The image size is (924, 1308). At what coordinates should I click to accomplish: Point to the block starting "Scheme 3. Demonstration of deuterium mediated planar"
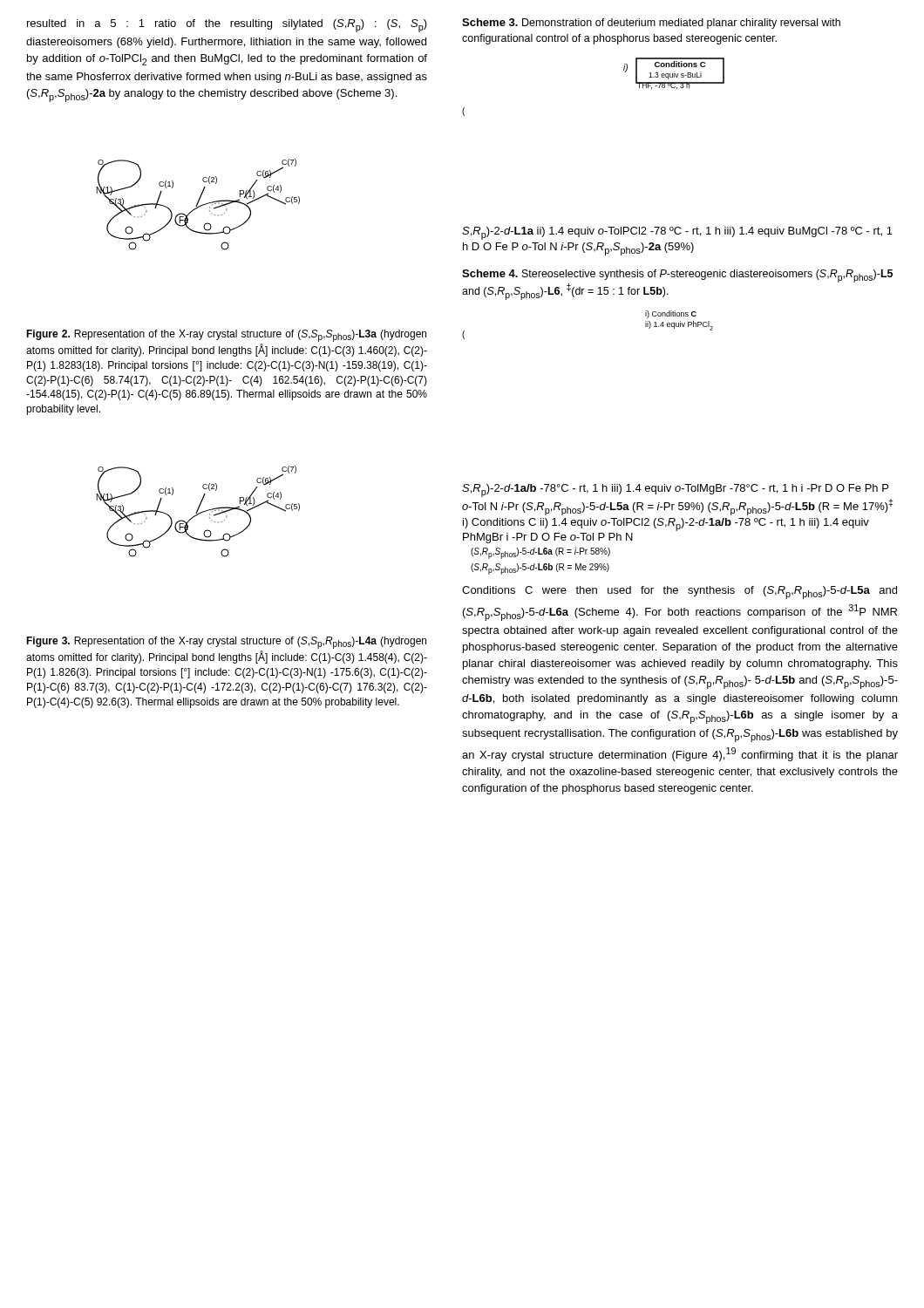[652, 30]
